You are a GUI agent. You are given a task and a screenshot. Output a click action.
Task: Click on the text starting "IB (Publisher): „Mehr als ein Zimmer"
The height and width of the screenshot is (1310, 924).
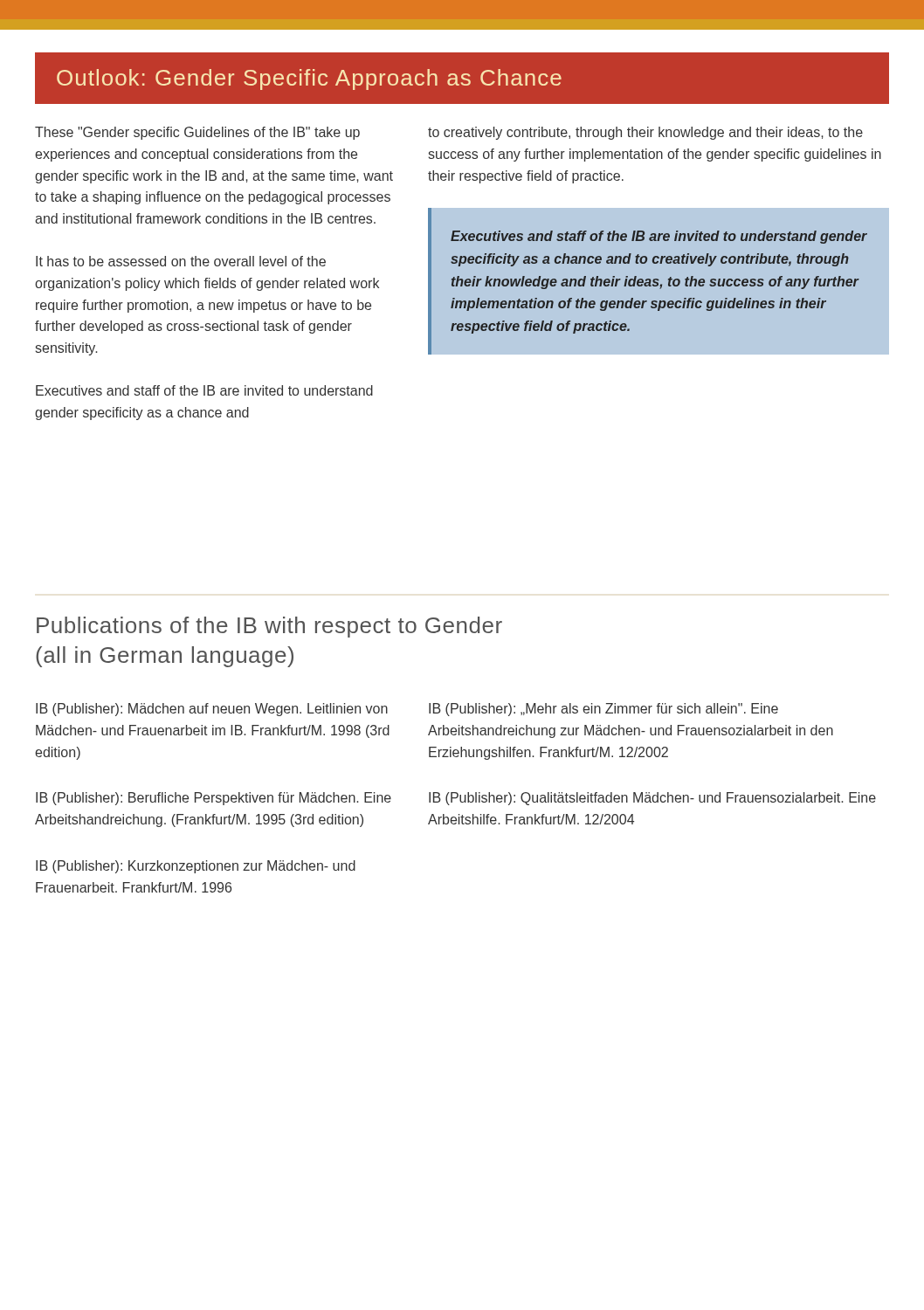(x=631, y=730)
